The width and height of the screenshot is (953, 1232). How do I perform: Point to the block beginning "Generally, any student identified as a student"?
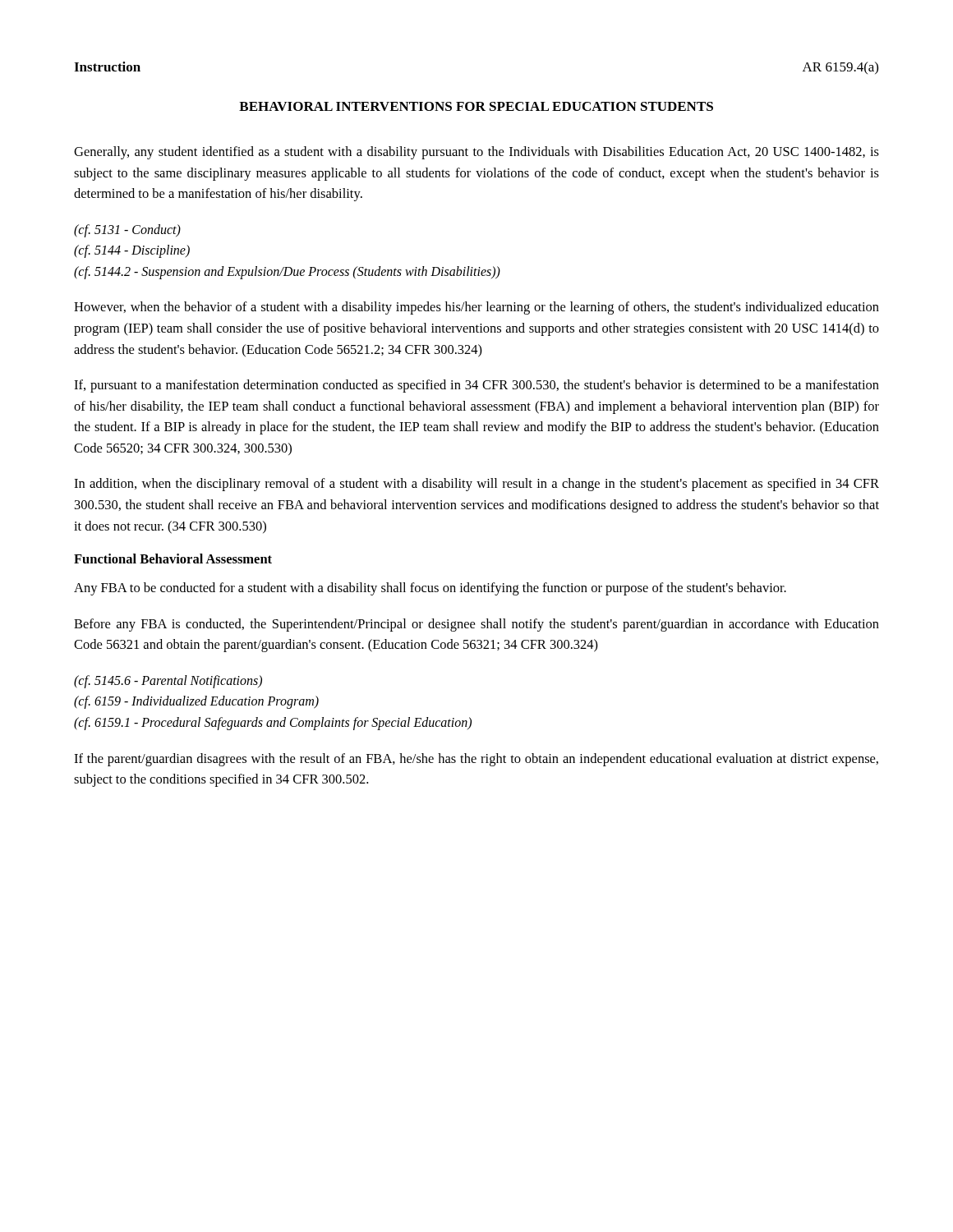[x=476, y=173]
